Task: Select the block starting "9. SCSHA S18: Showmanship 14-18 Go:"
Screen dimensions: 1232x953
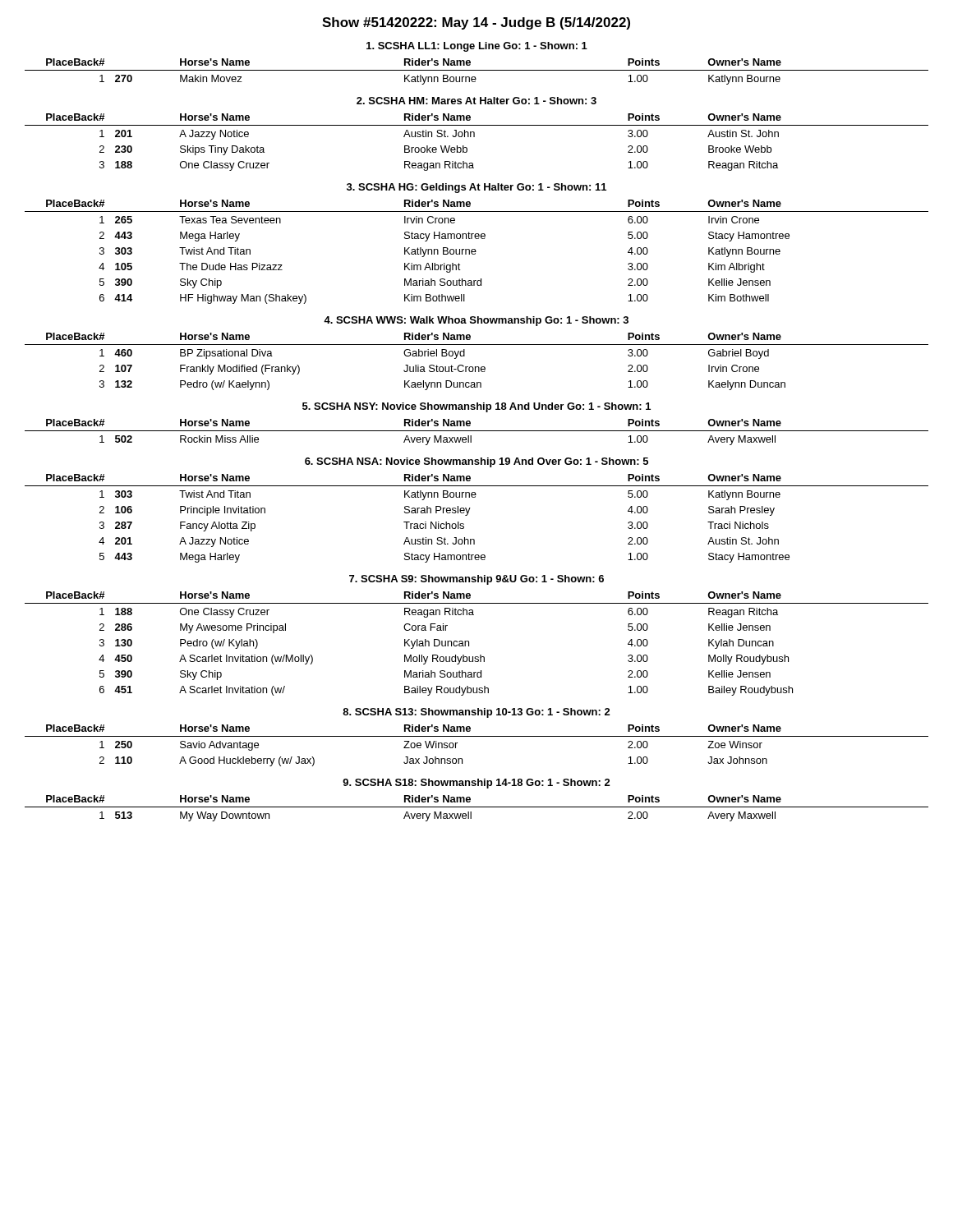Action: pos(476,782)
